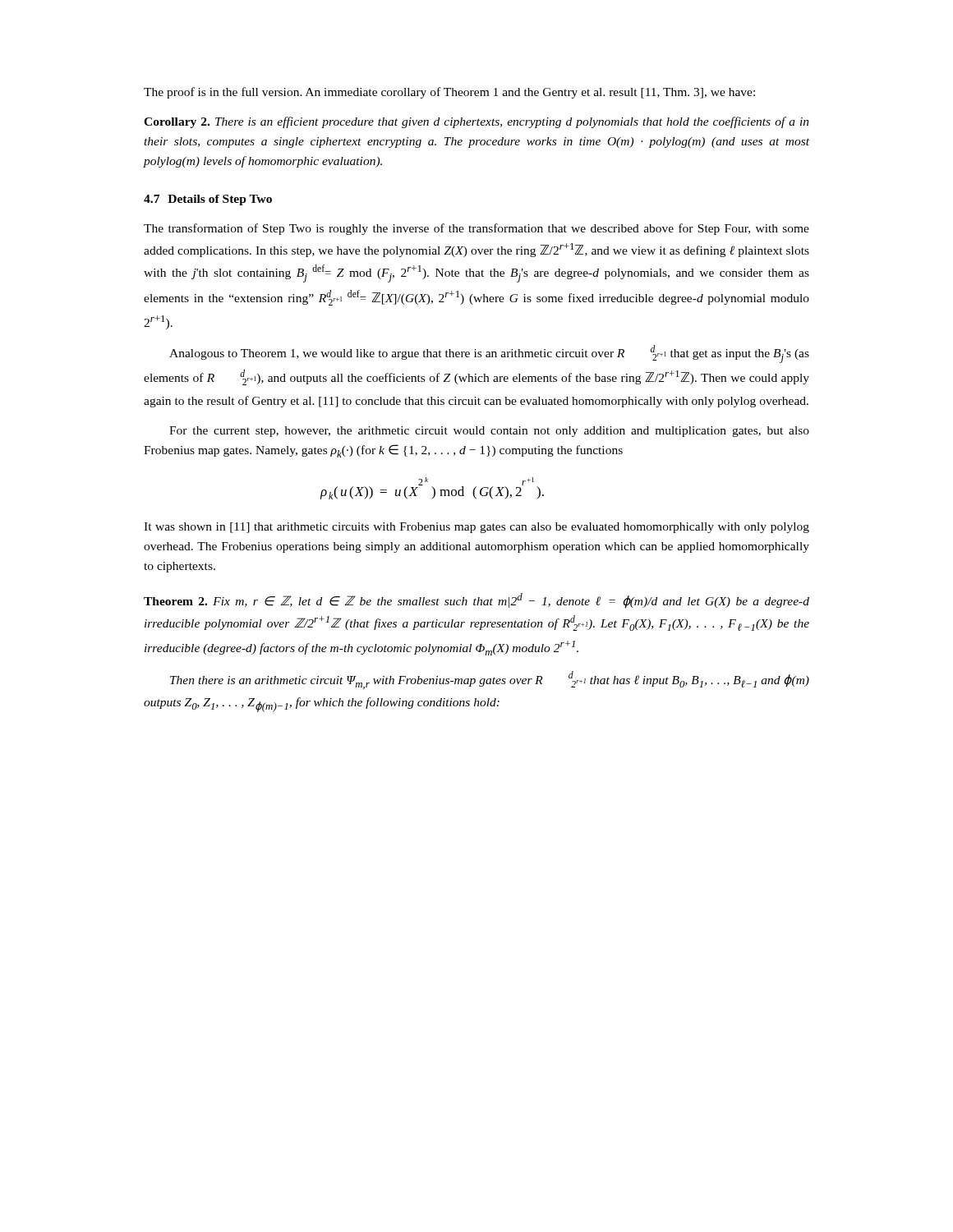The image size is (953, 1232).
Task: Find the block on this page that starts "The transformation of"
Action: (476, 276)
